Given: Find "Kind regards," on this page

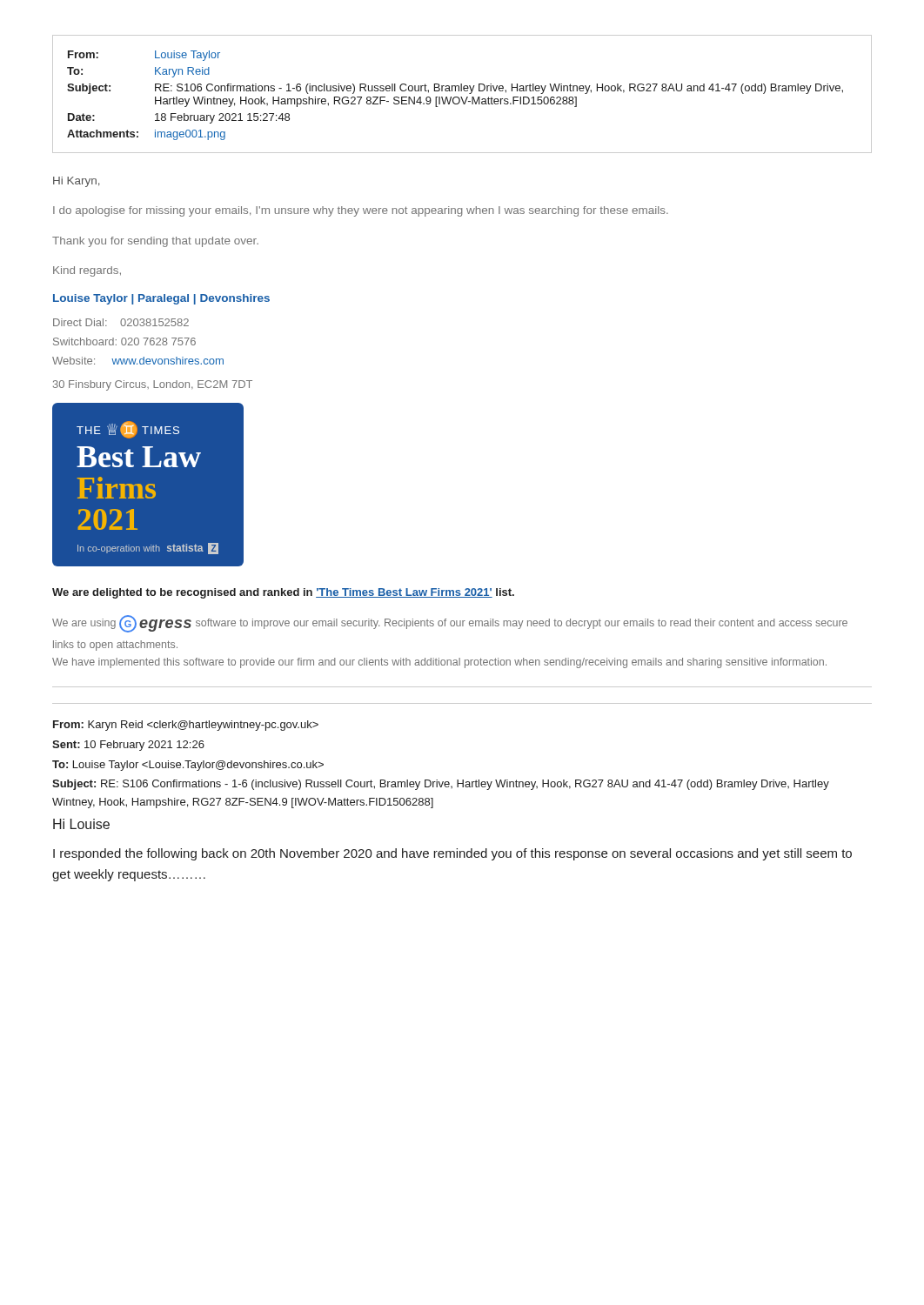Looking at the screenshot, I should point(87,270).
